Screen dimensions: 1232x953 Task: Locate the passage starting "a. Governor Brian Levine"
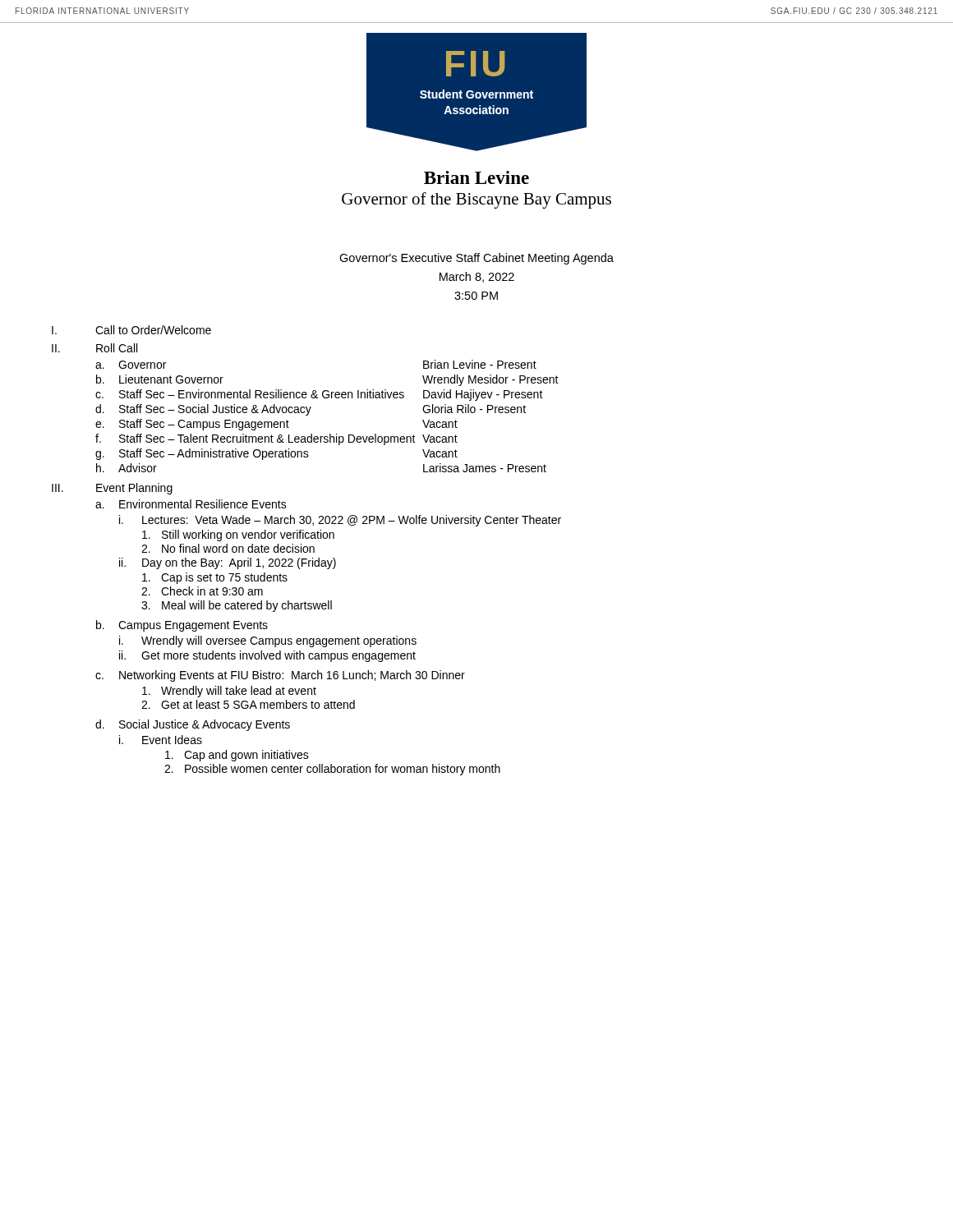(140, 364)
